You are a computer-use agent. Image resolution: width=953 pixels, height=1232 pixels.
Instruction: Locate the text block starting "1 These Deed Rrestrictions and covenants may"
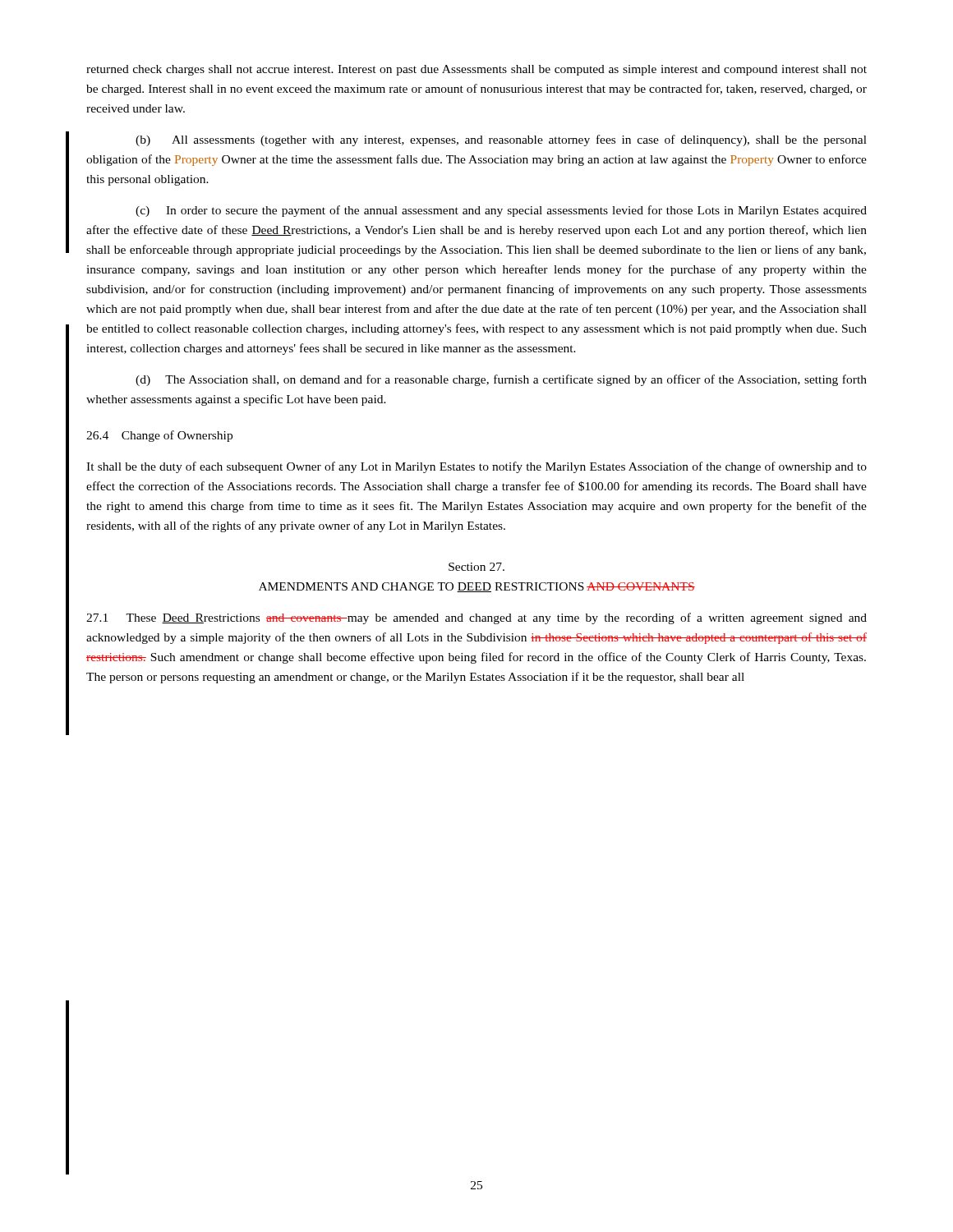click(476, 648)
